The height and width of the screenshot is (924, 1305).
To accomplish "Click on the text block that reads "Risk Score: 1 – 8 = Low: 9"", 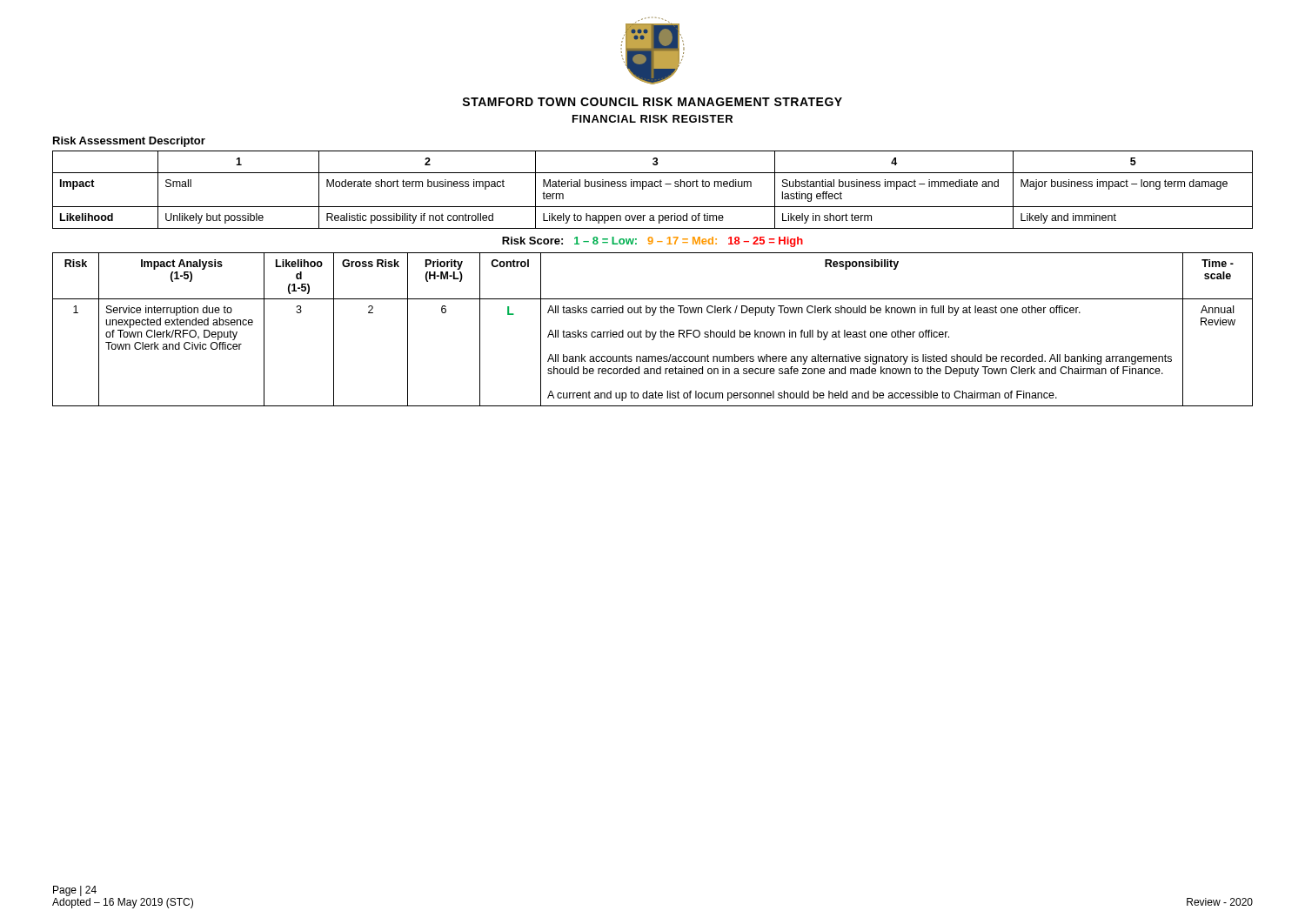I will click(652, 241).
